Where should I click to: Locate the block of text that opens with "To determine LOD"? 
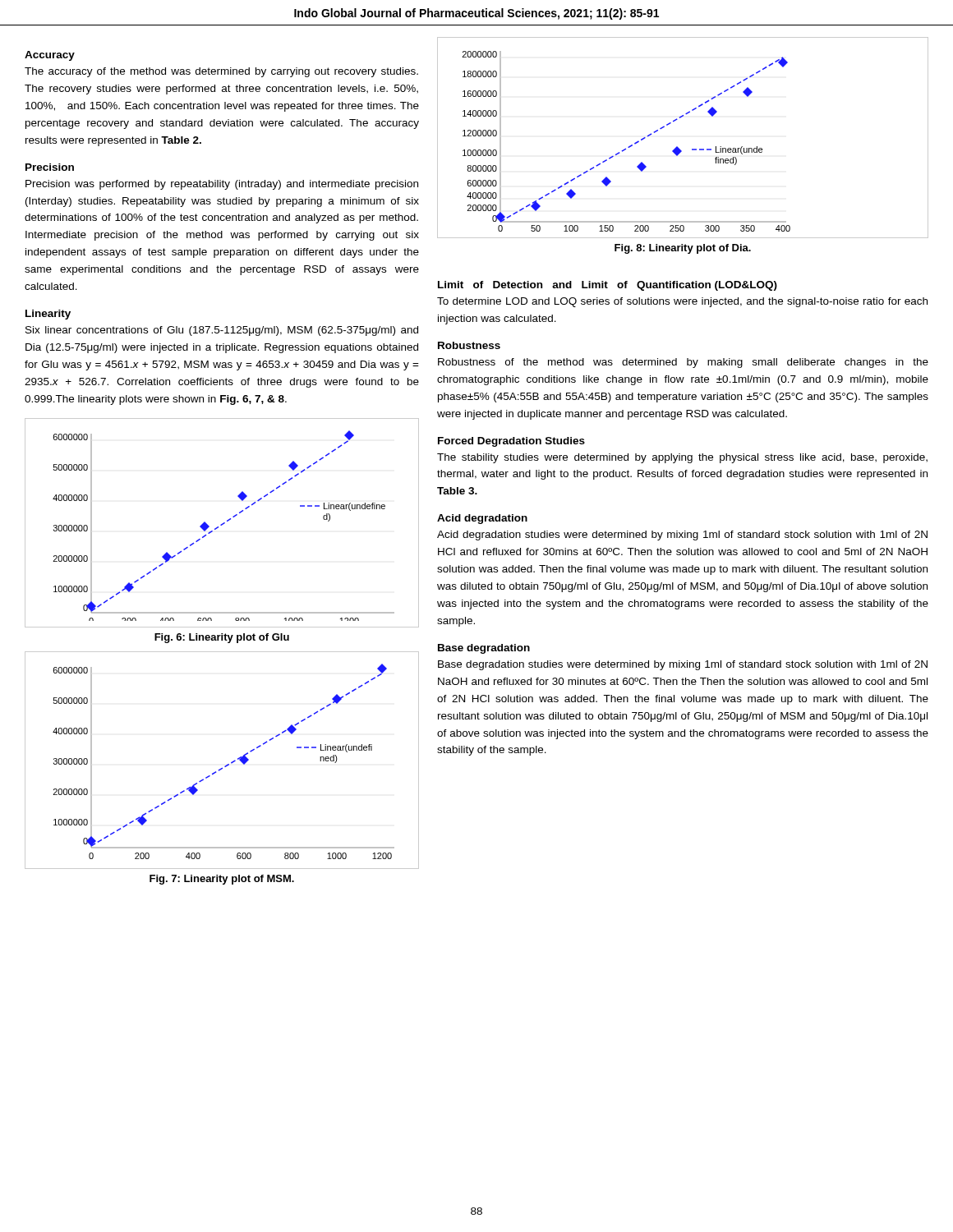683,310
